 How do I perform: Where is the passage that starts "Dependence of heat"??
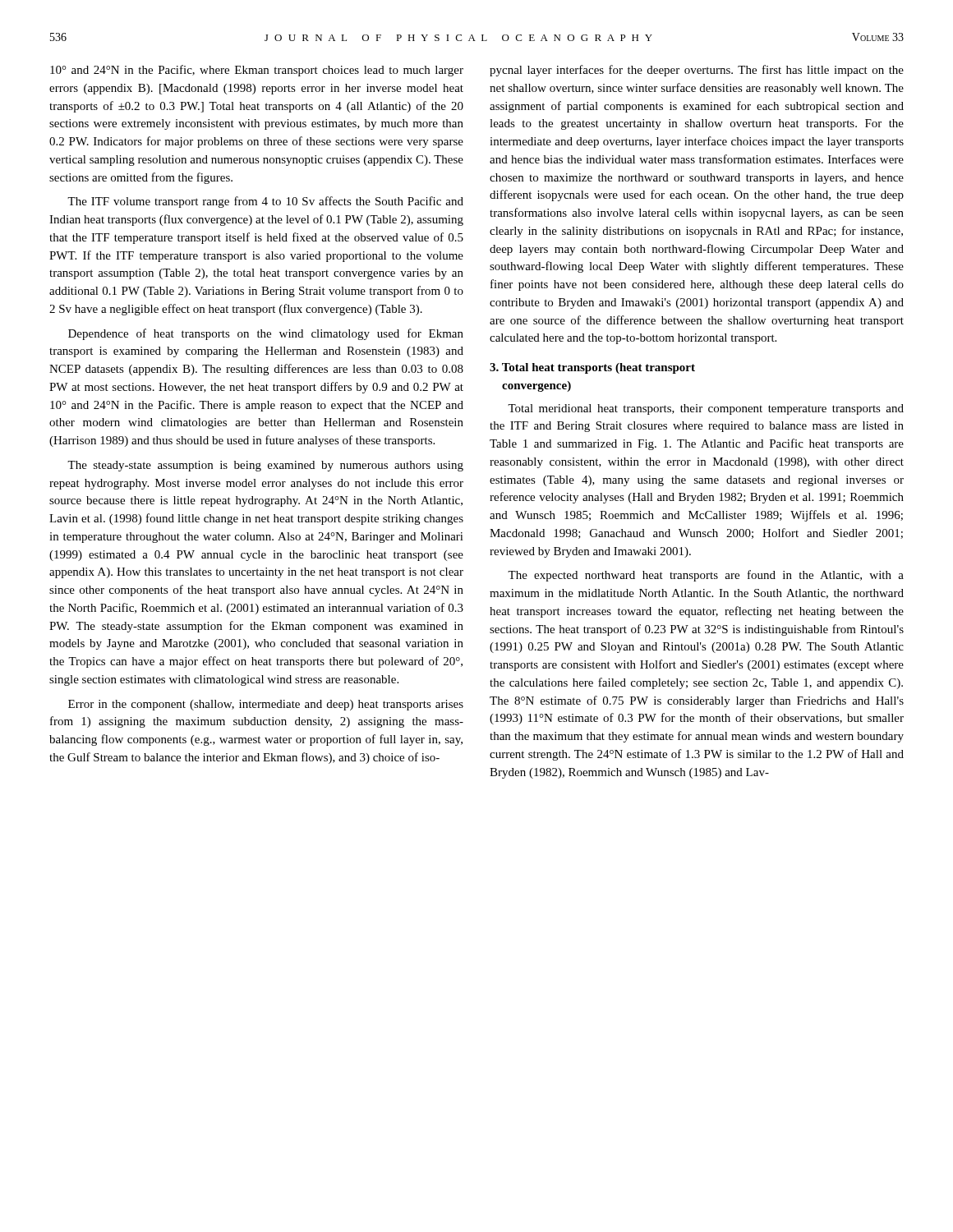point(256,387)
